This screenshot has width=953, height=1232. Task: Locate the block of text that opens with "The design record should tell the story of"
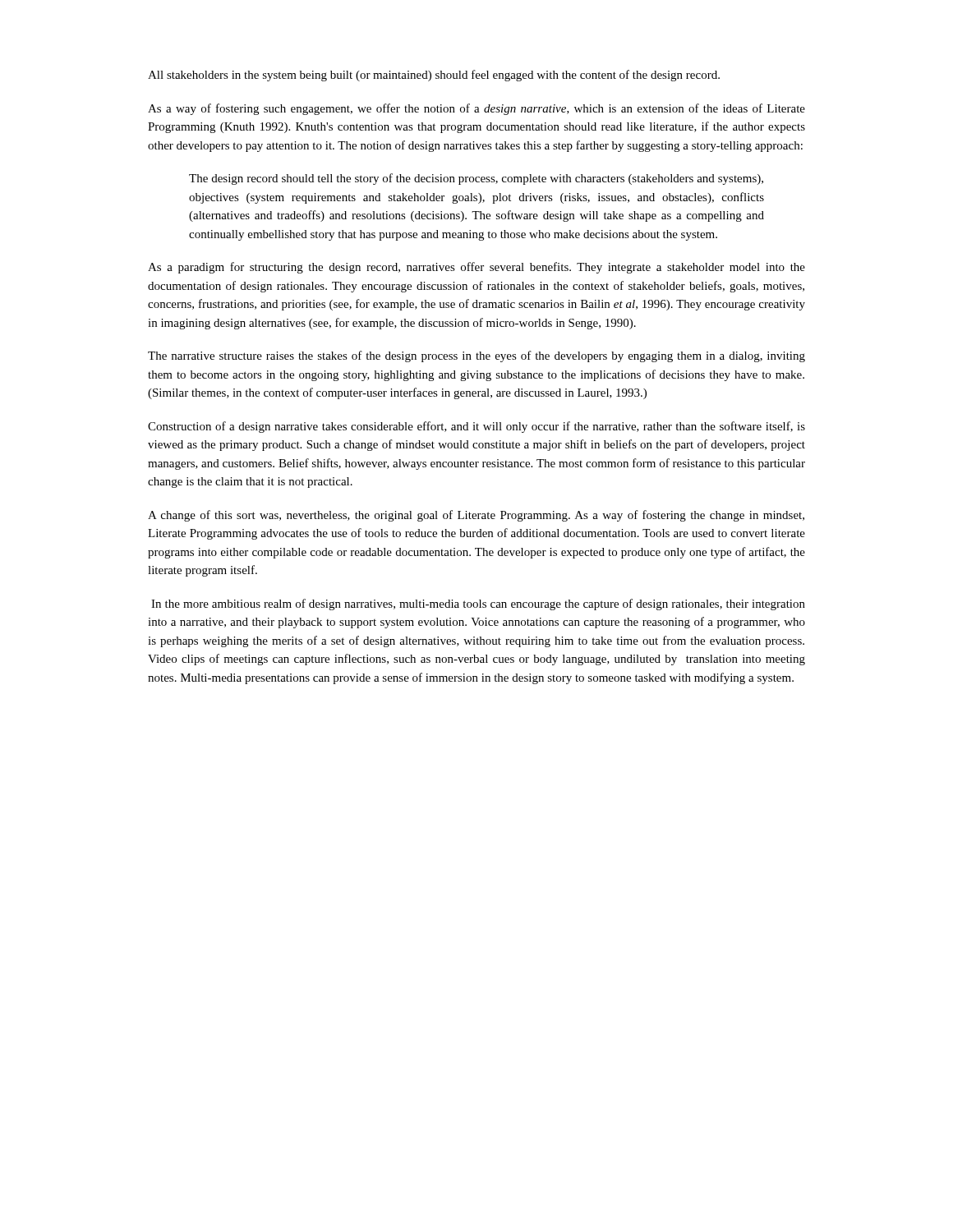(x=476, y=206)
